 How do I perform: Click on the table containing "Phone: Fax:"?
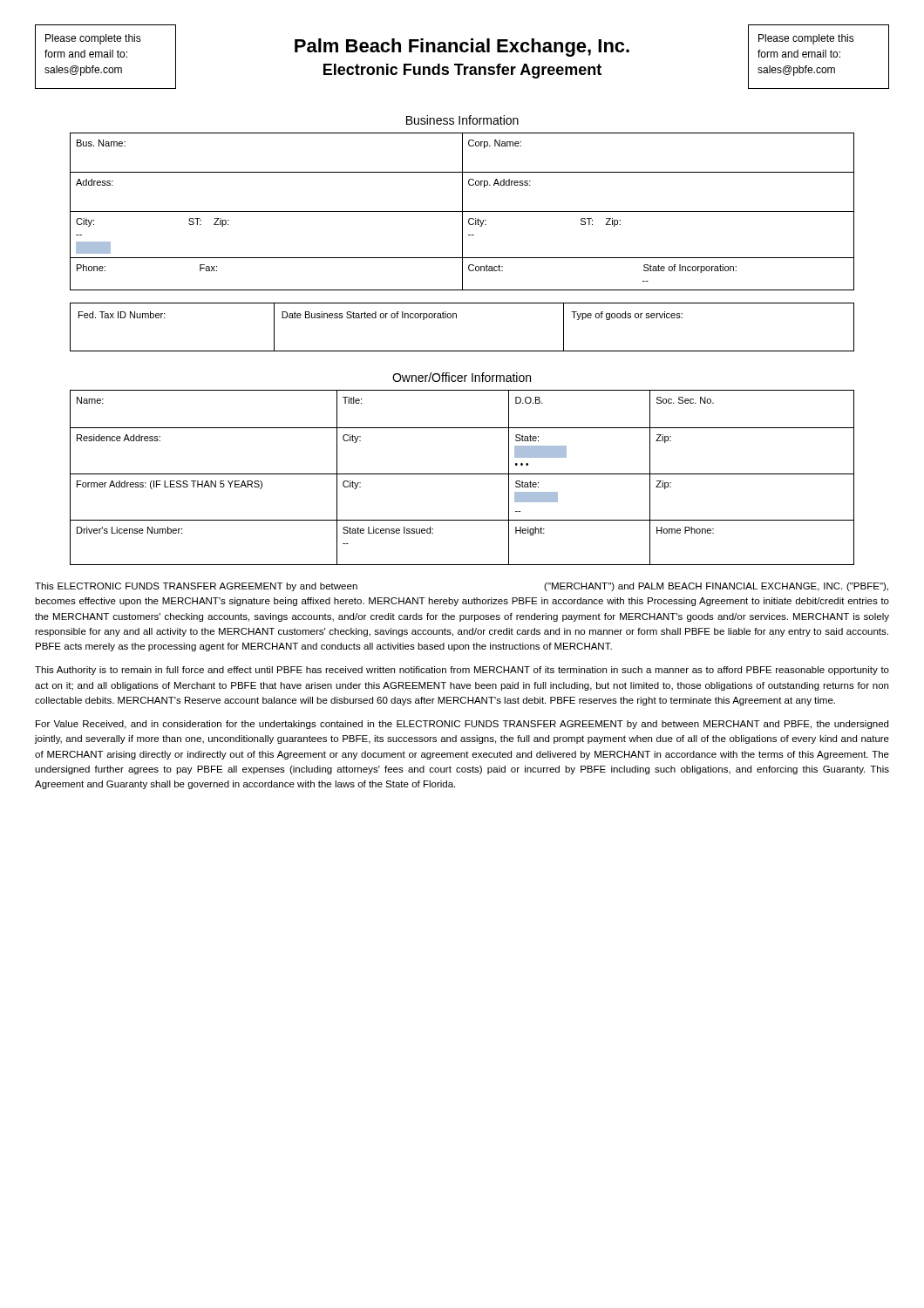tap(462, 211)
